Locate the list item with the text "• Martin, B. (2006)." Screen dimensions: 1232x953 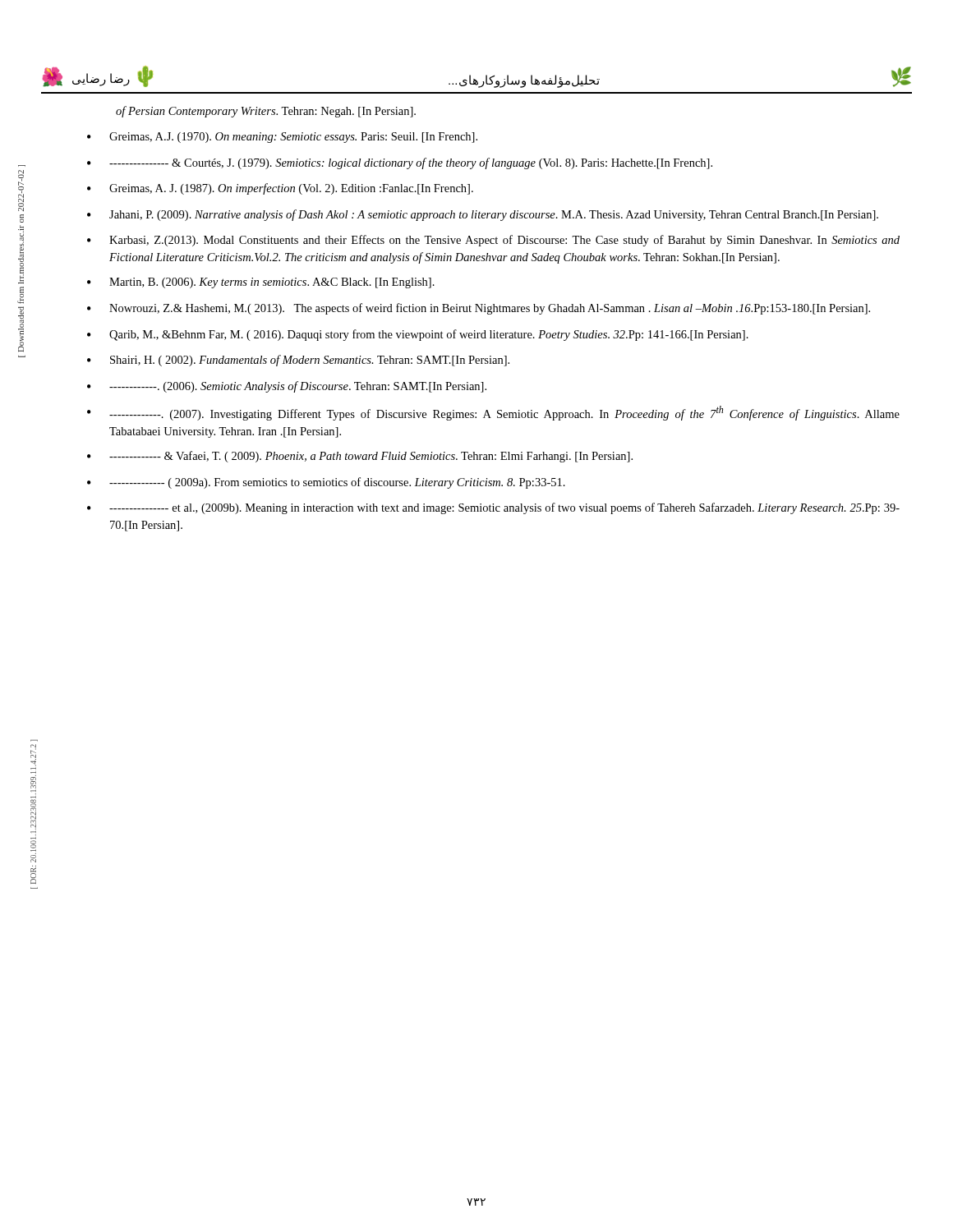pyautogui.click(x=261, y=283)
